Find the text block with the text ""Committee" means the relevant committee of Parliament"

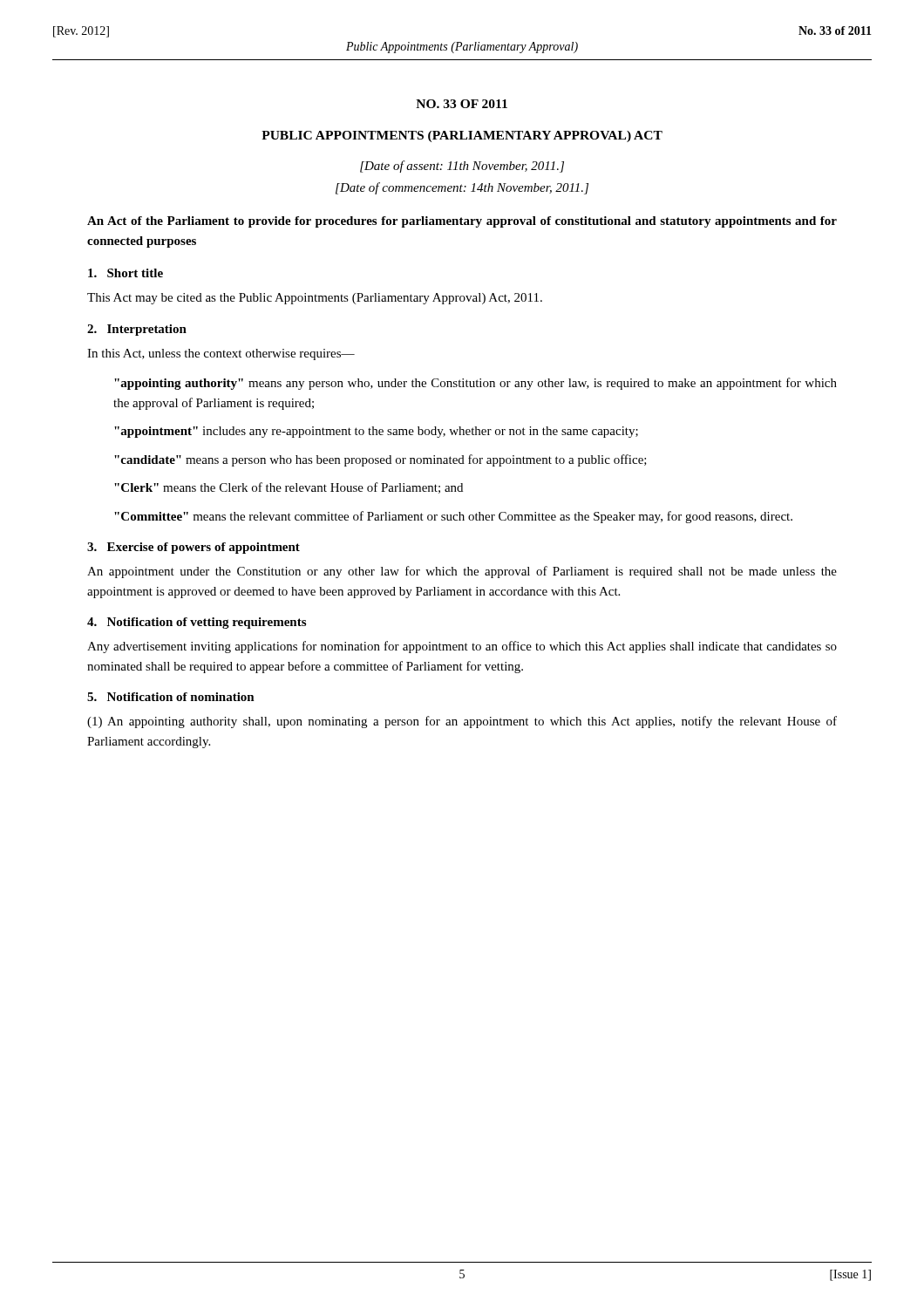coord(453,516)
